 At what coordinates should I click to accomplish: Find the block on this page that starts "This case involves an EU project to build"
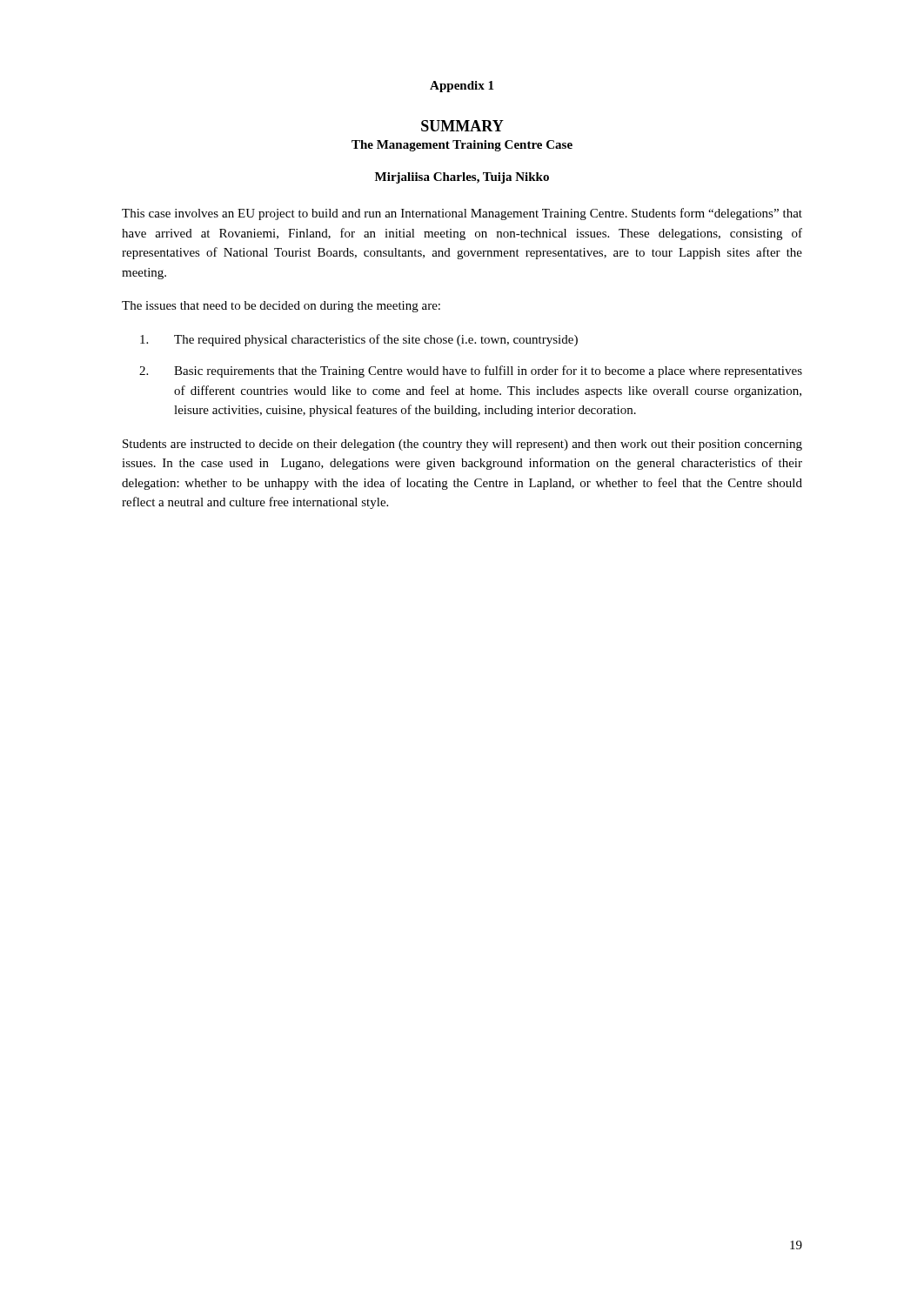point(462,243)
